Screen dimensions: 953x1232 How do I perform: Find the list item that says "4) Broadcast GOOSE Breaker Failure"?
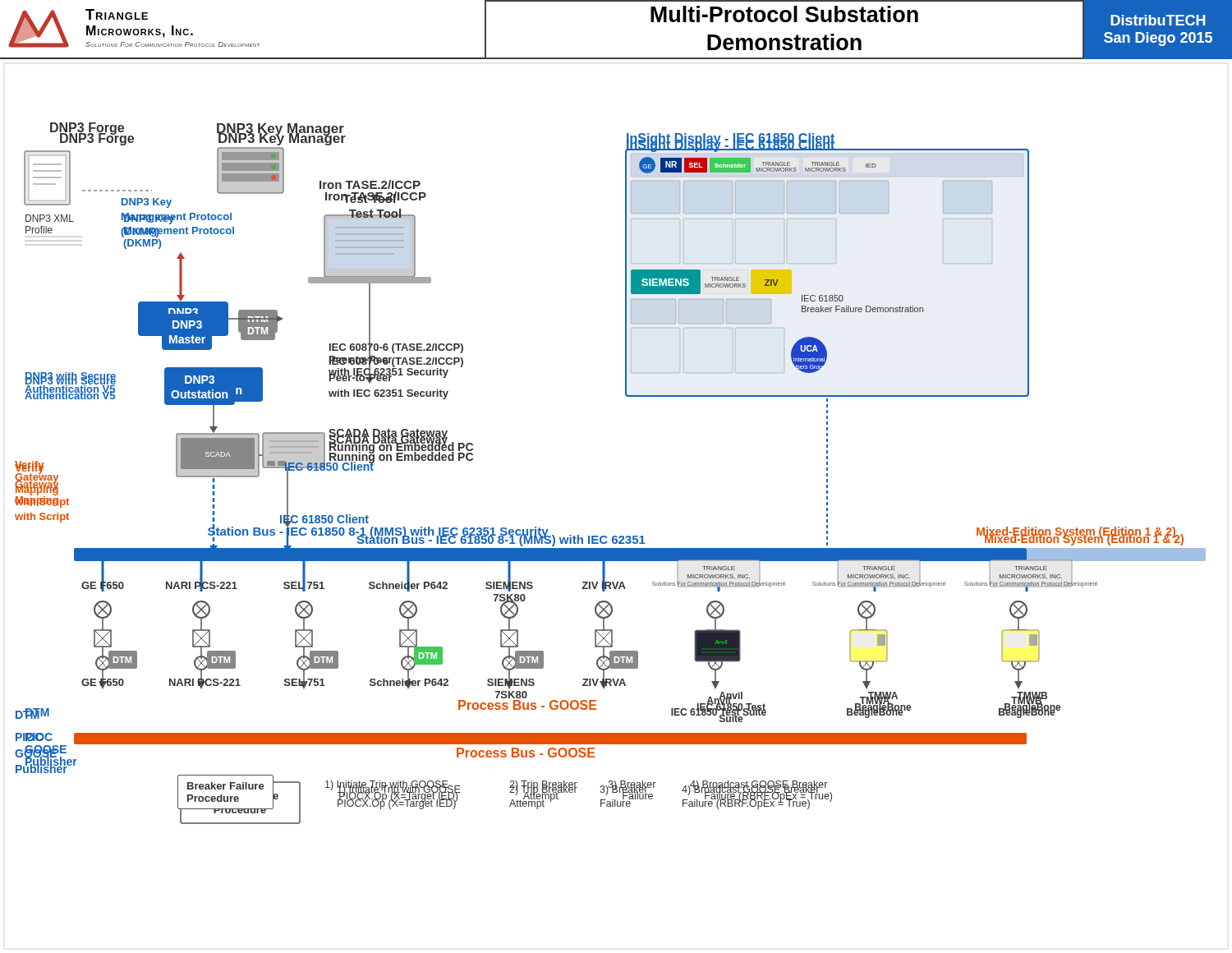(761, 790)
